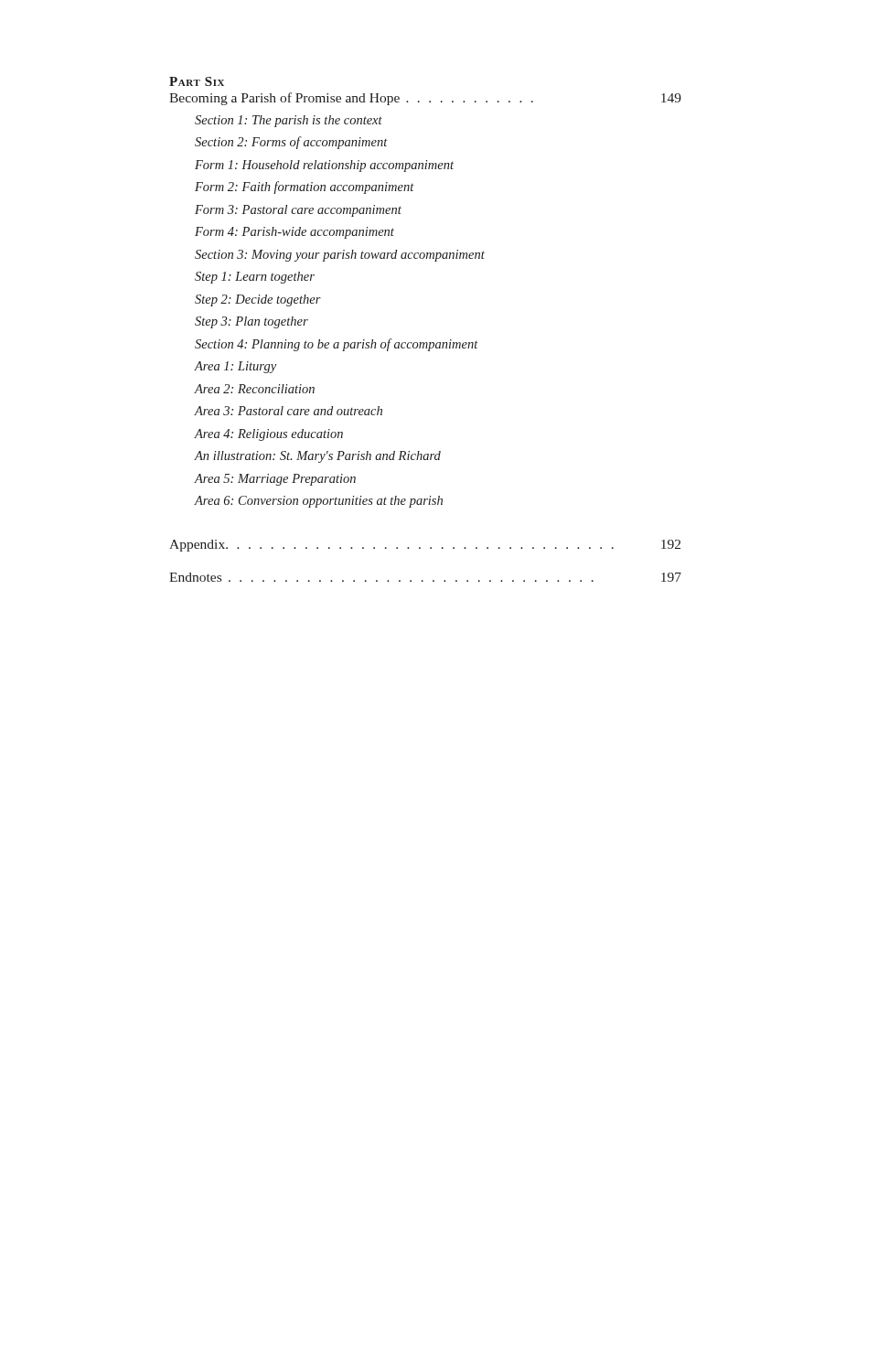
Task: Point to the block beginning "Section 1: The"
Action: click(288, 120)
